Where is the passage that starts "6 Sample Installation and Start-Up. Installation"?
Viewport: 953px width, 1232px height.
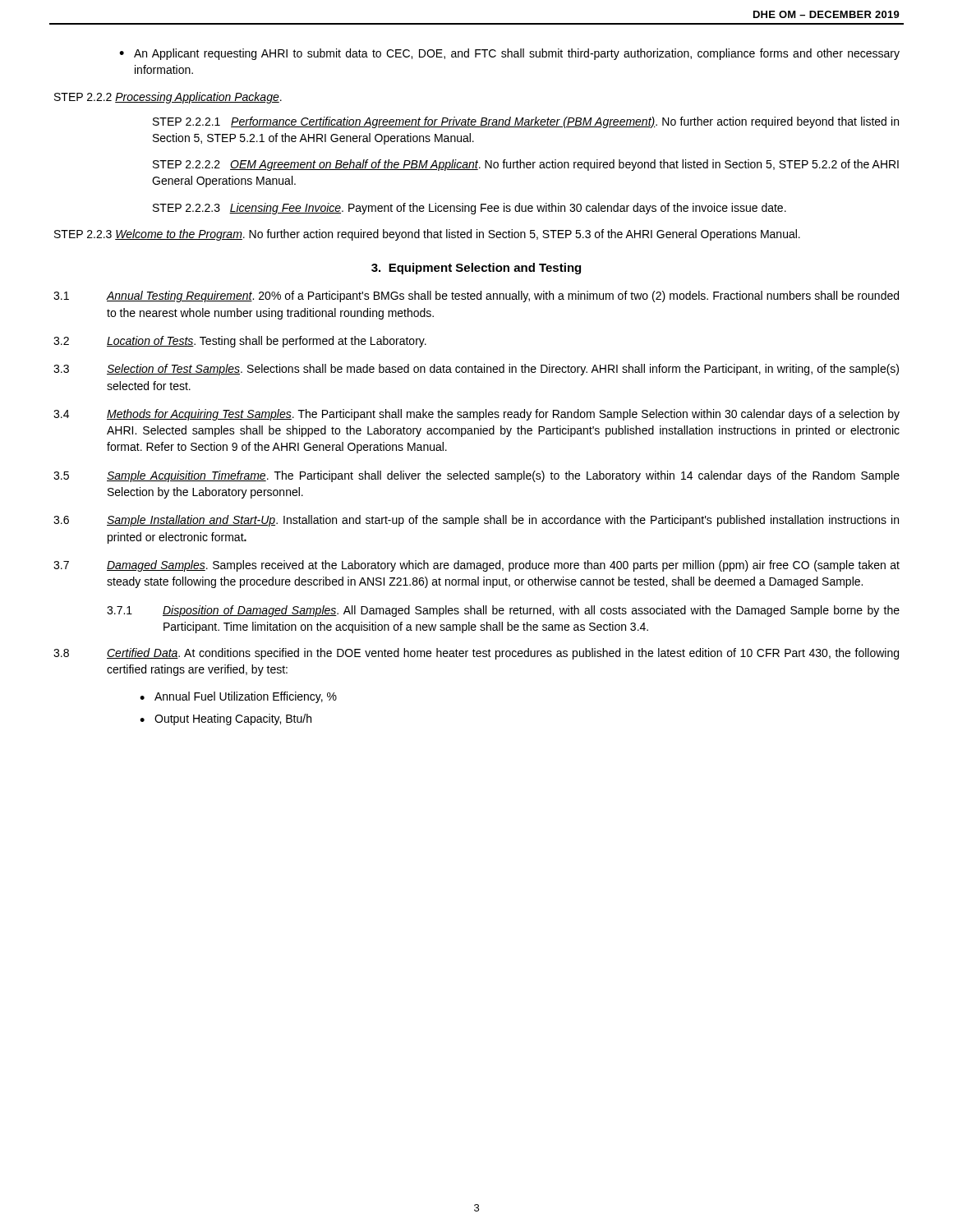pyautogui.click(x=476, y=529)
